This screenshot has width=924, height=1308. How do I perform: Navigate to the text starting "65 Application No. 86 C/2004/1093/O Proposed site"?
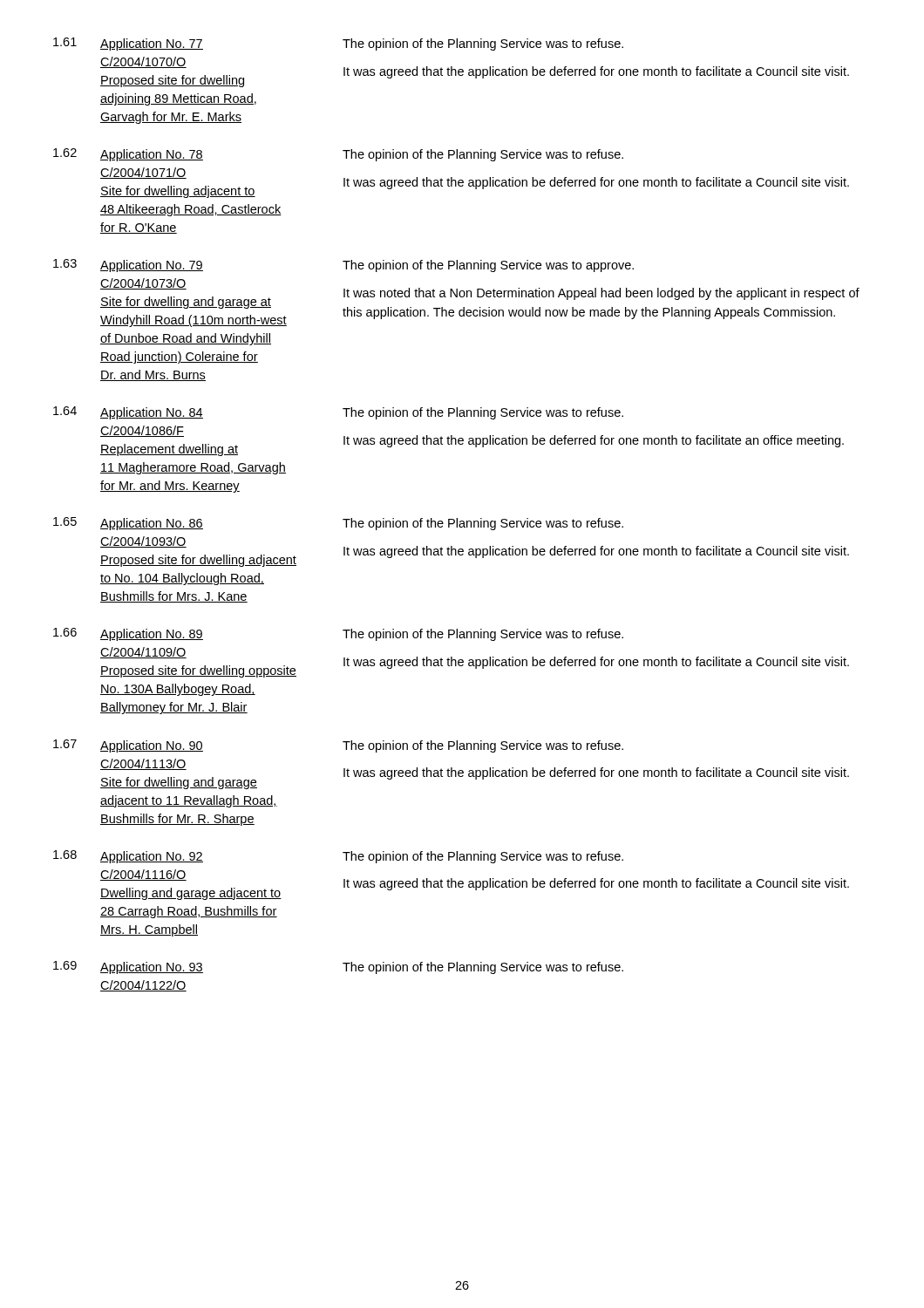point(462,561)
